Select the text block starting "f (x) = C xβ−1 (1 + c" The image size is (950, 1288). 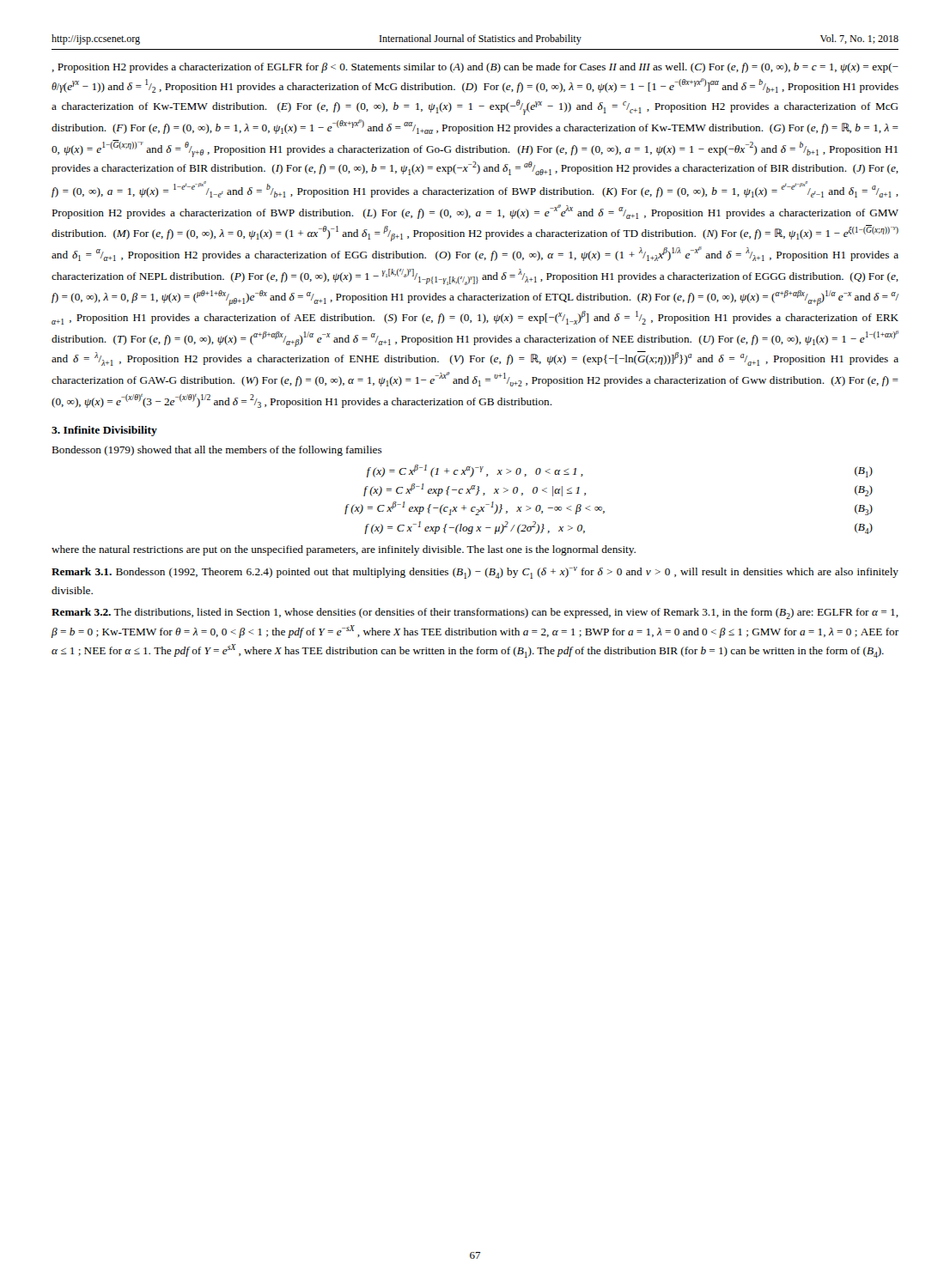pyautogui.click(x=475, y=472)
